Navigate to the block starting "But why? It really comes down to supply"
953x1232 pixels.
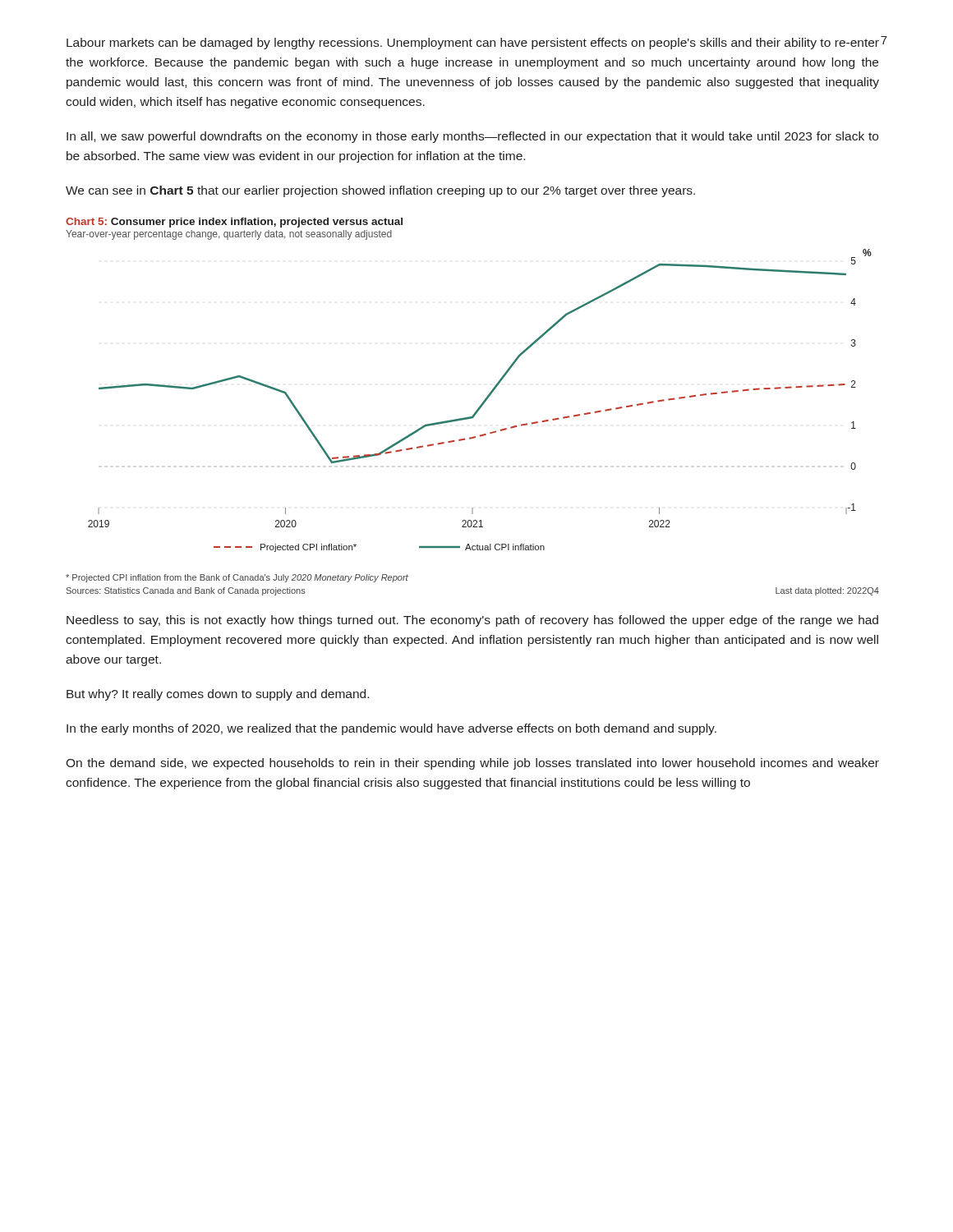tap(218, 695)
